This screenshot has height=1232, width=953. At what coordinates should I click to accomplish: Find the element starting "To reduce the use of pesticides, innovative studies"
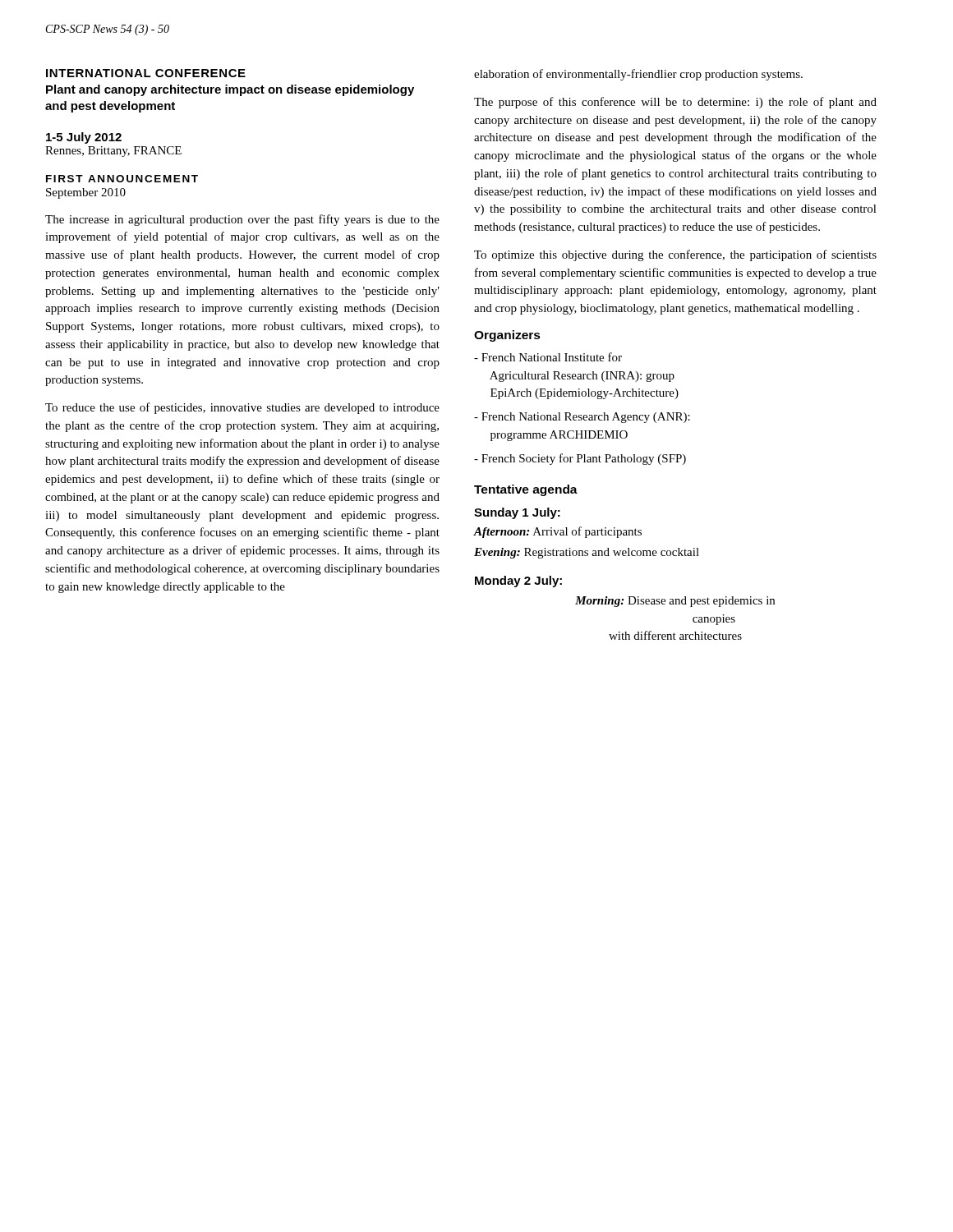click(x=242, y=497)
